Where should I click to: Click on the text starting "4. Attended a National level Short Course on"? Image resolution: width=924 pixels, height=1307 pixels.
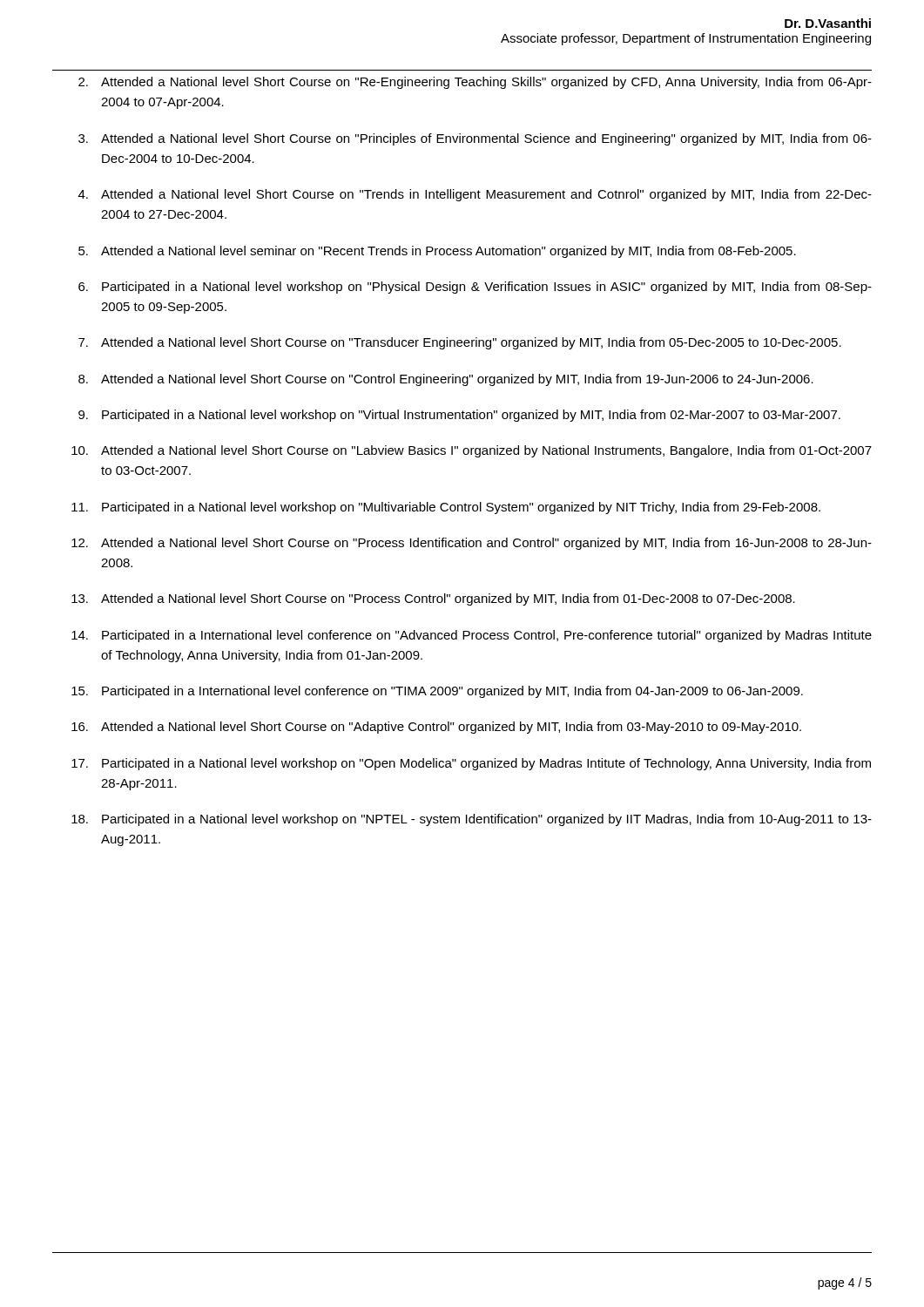[462, 204]
